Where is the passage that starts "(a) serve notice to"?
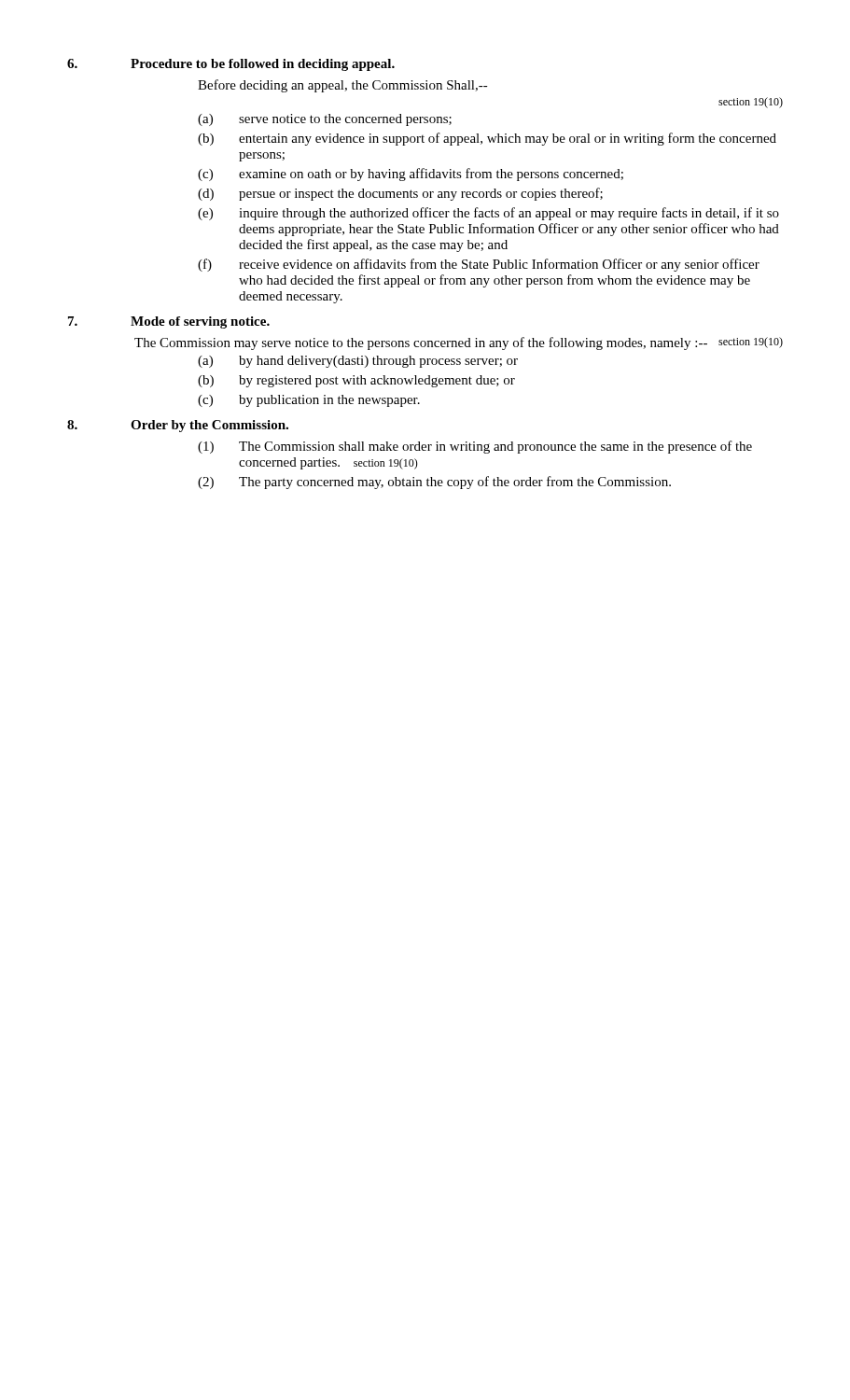Image resolution: width=850 pixels, height=1400 pixels. coord(325,120)
